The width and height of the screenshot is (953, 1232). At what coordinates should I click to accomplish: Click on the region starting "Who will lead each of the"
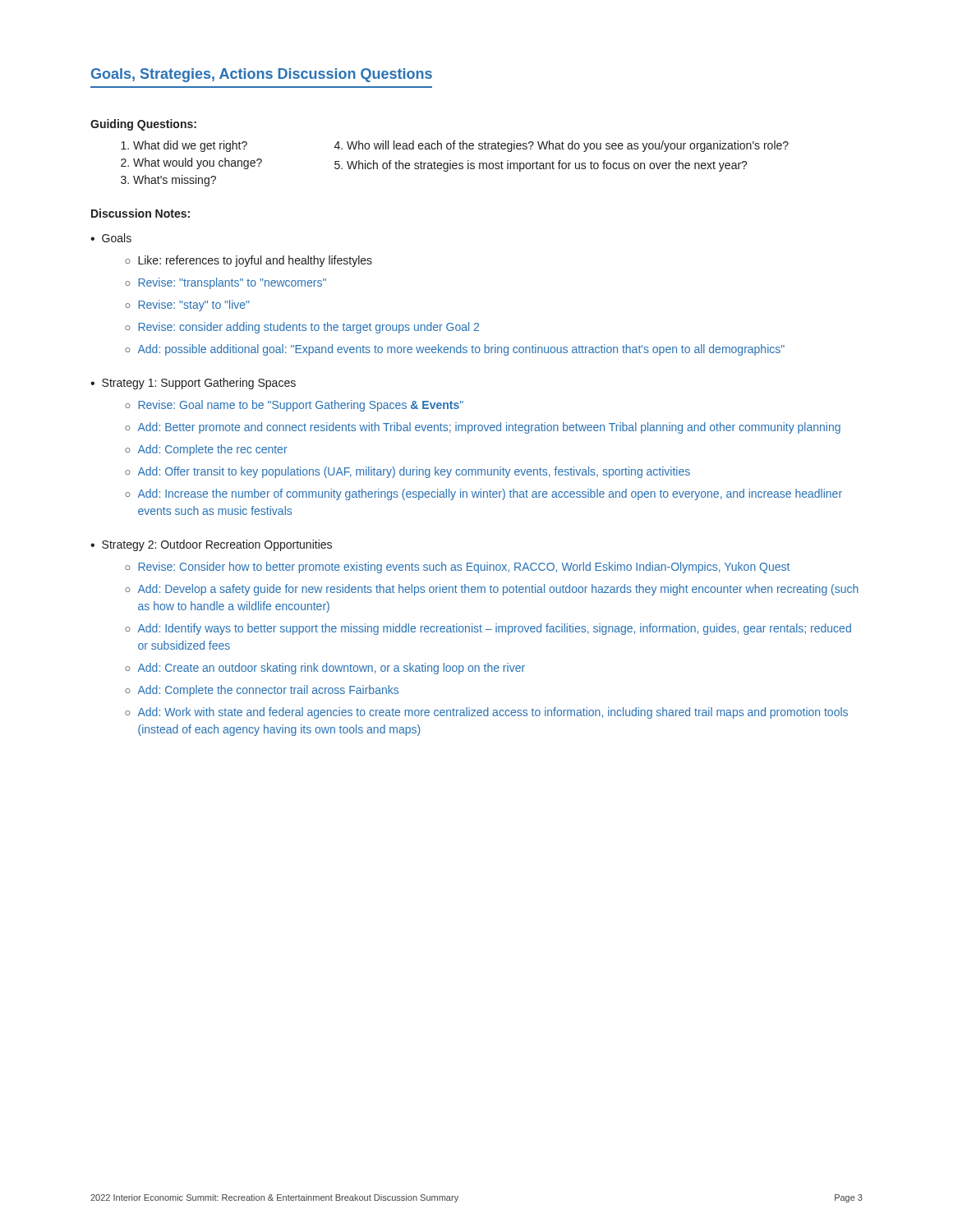[x=568, y=145]
